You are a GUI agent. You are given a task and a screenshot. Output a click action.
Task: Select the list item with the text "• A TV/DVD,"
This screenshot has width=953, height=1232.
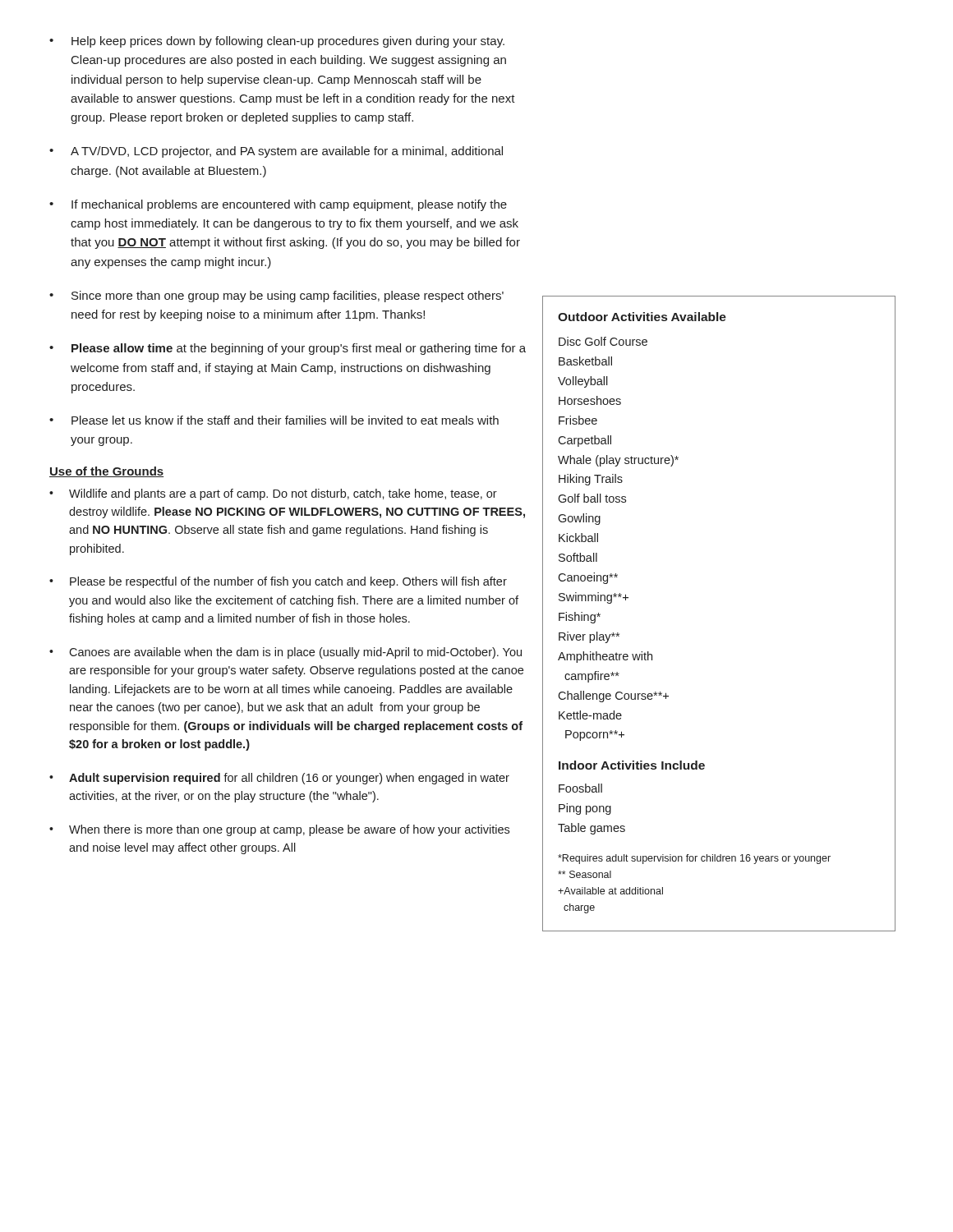click(x=288, y=161)
